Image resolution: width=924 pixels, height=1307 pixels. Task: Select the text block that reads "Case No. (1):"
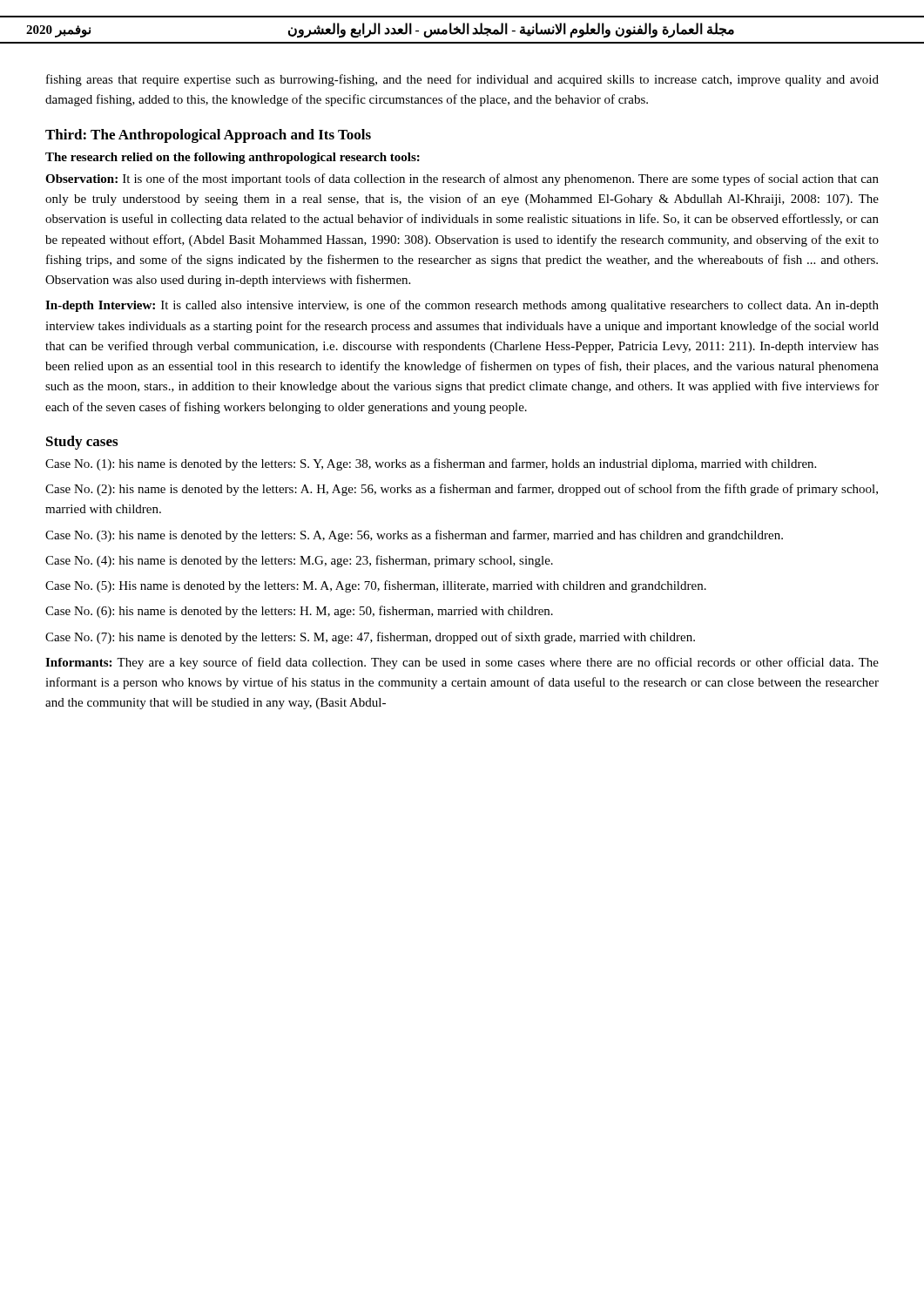click(431, 463)
